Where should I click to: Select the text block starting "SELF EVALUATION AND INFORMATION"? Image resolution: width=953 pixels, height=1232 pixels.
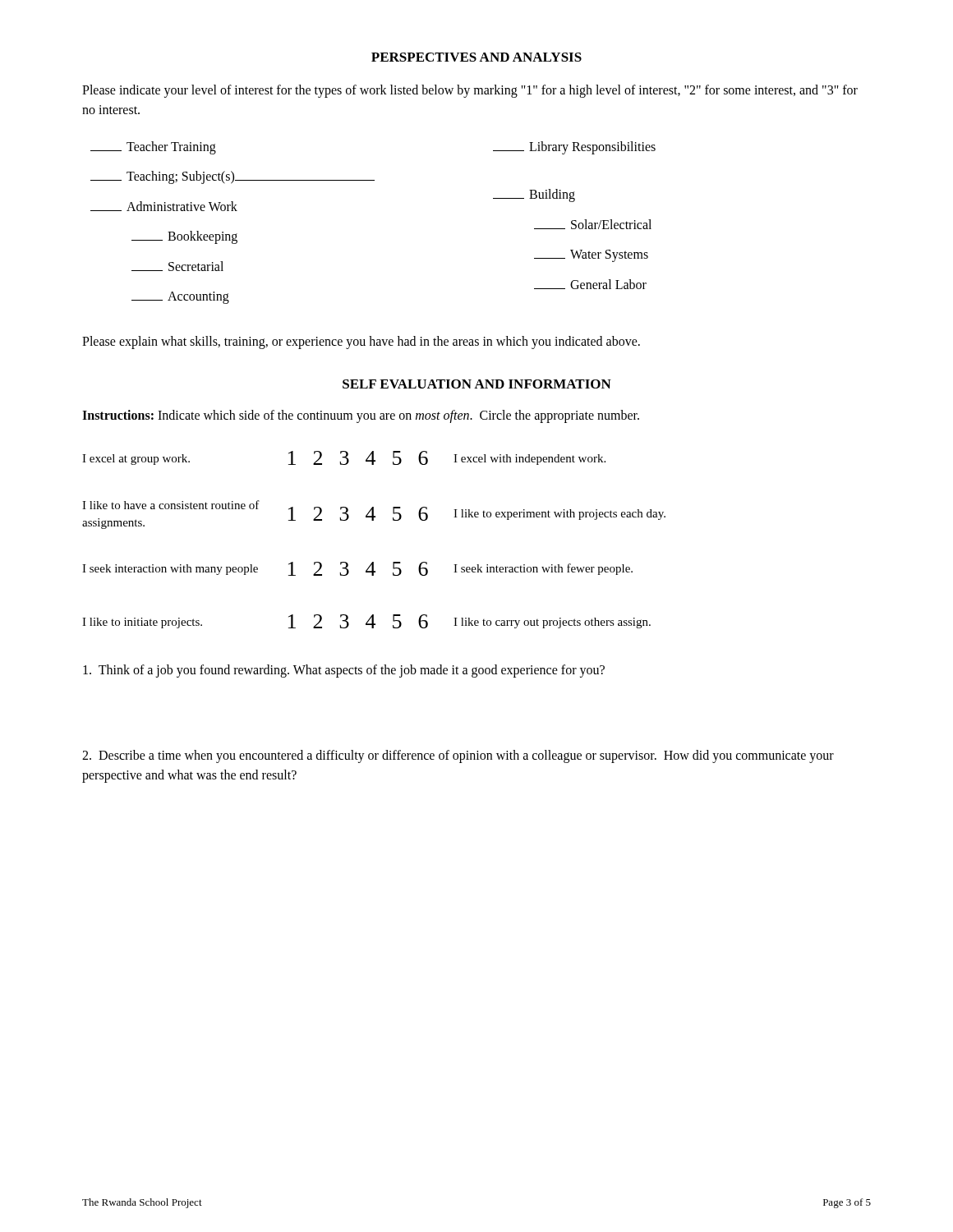click(476, 384)
